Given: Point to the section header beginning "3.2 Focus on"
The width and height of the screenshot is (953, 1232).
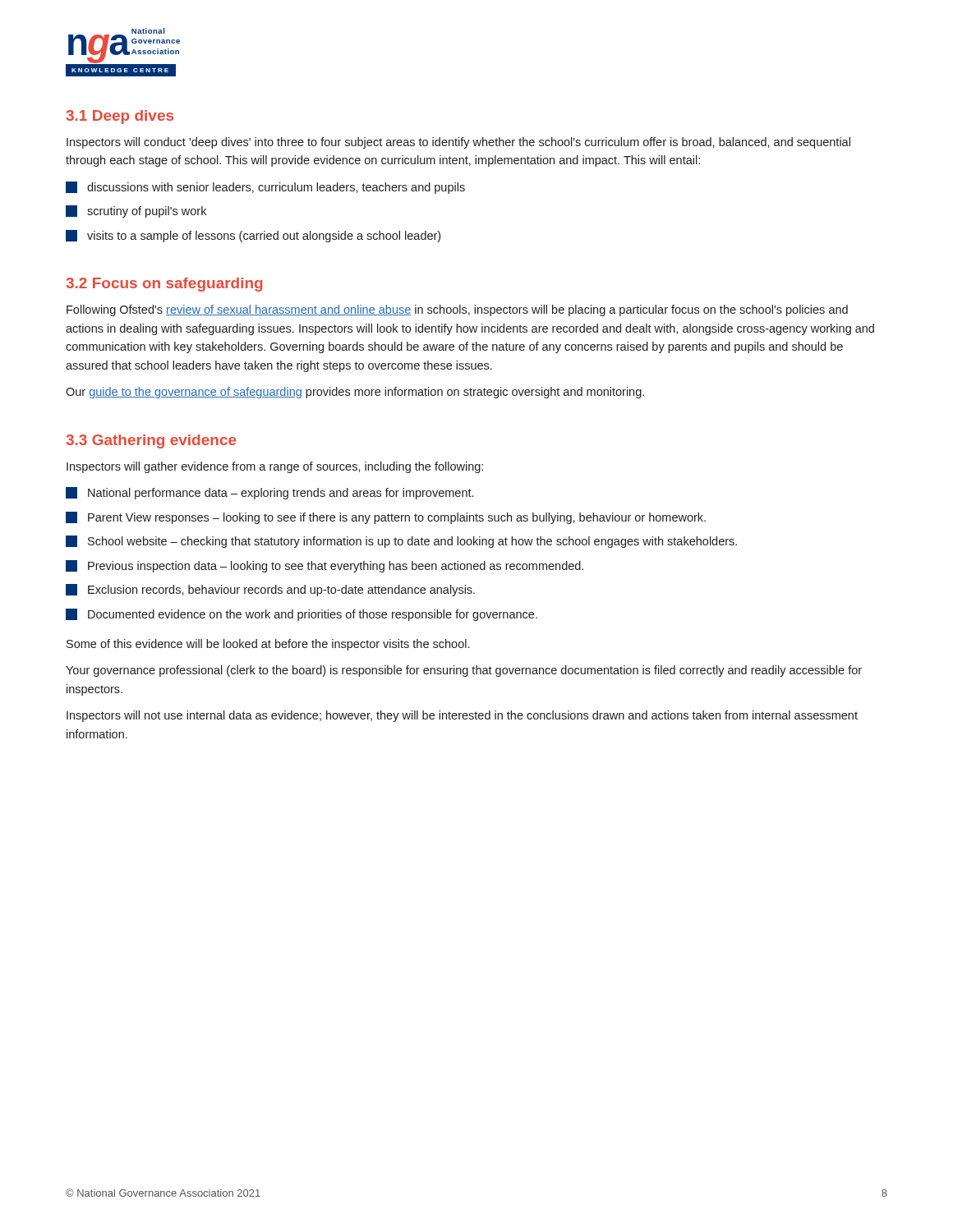Looking at the screenshot, I should point(165,283).
